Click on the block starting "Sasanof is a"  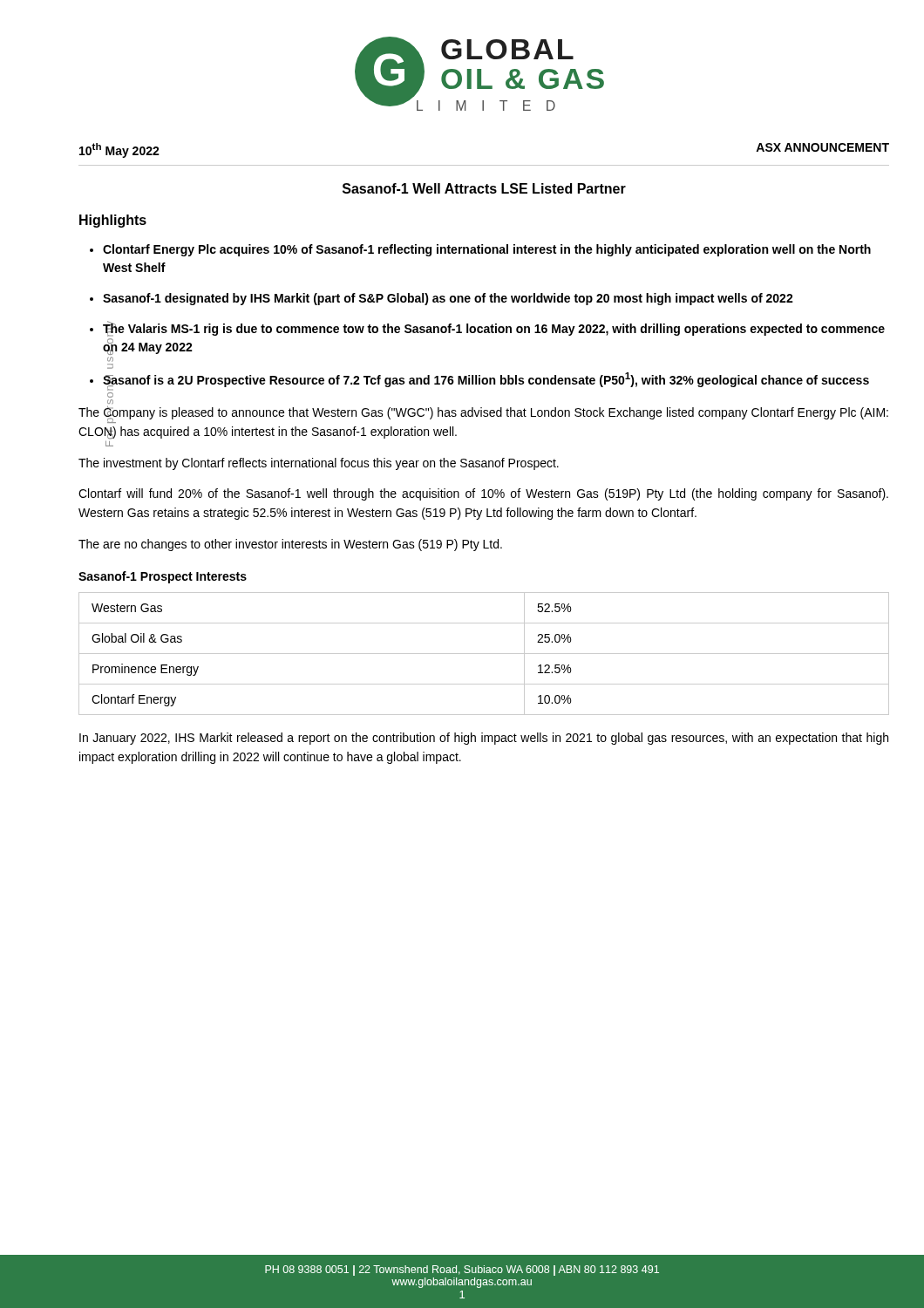(x=486, y=379)
